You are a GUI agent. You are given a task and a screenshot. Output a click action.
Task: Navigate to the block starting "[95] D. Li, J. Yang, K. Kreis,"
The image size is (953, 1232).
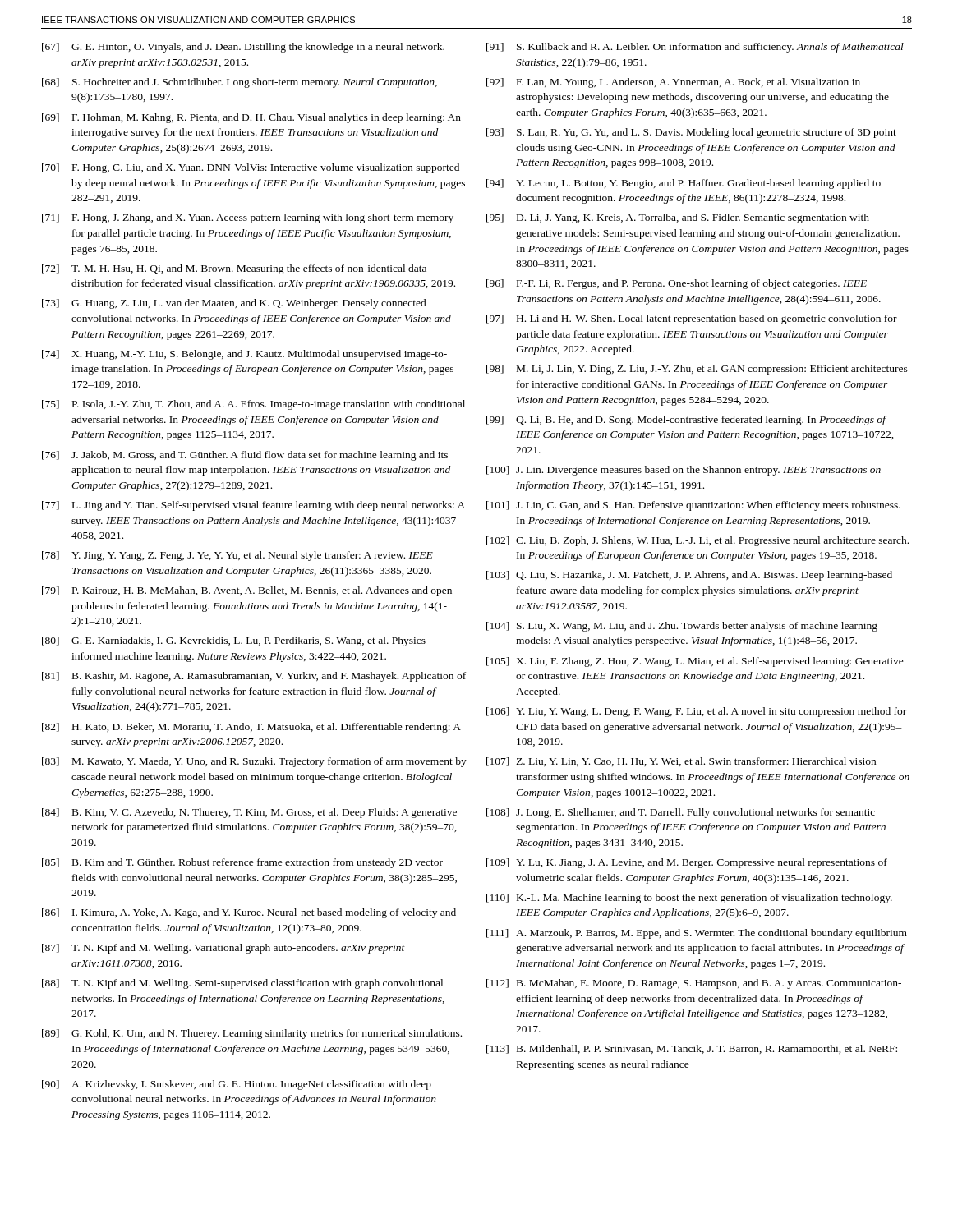coord(699,241)
